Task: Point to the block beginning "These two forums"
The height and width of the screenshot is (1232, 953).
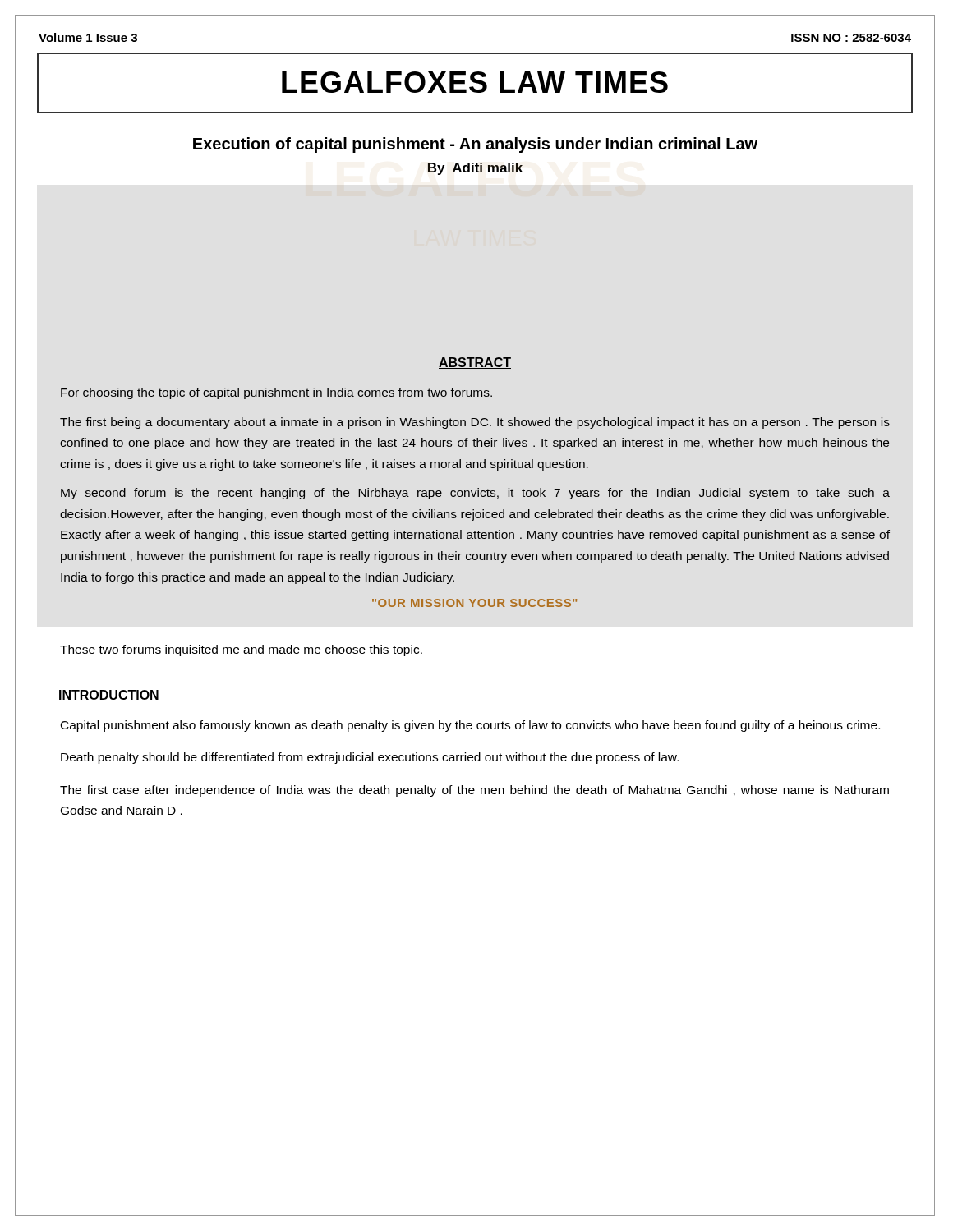Action: pyautogui.click(x=242, y=649)
